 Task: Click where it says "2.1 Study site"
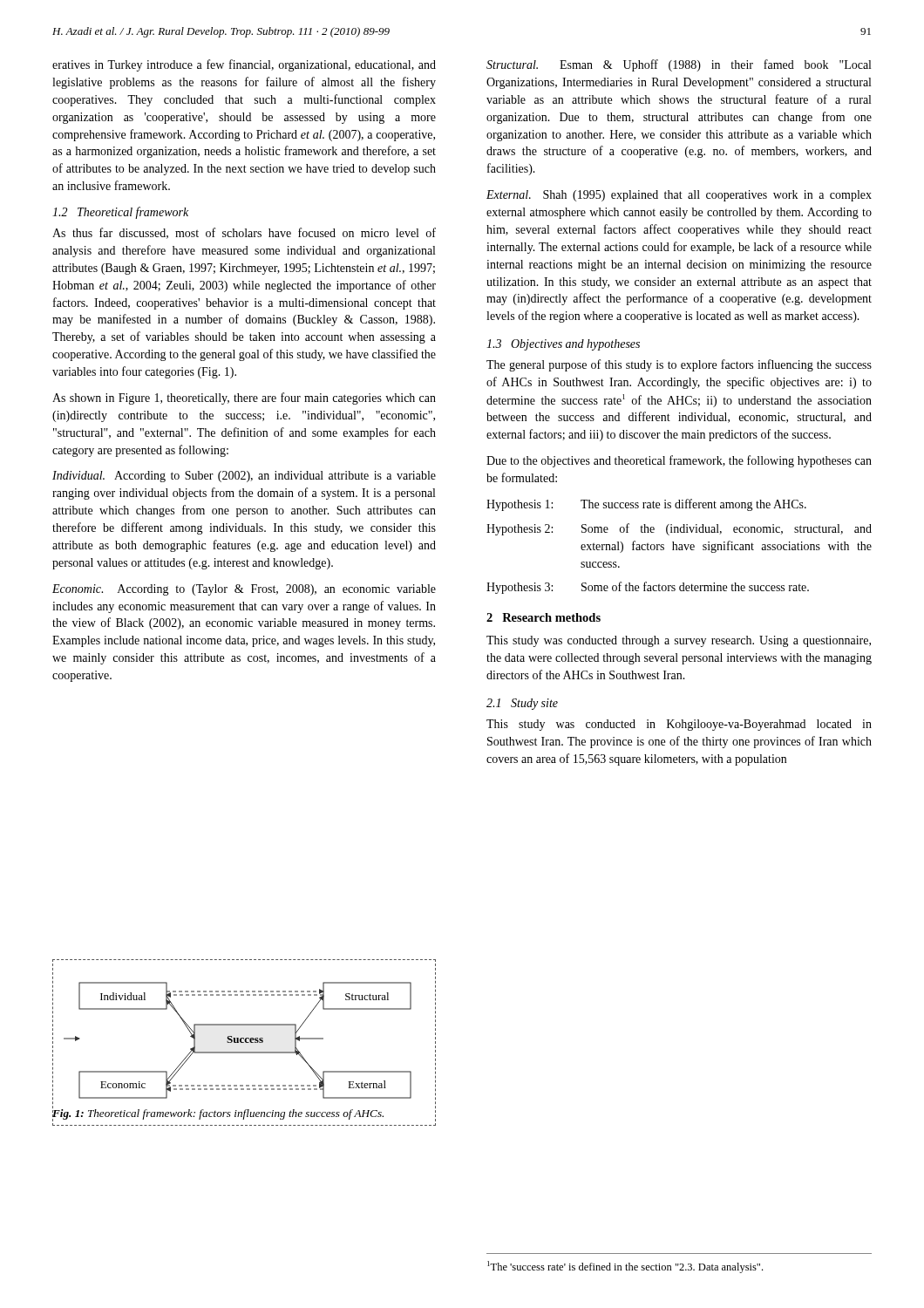pyautogui.click(x=522, y=703)
